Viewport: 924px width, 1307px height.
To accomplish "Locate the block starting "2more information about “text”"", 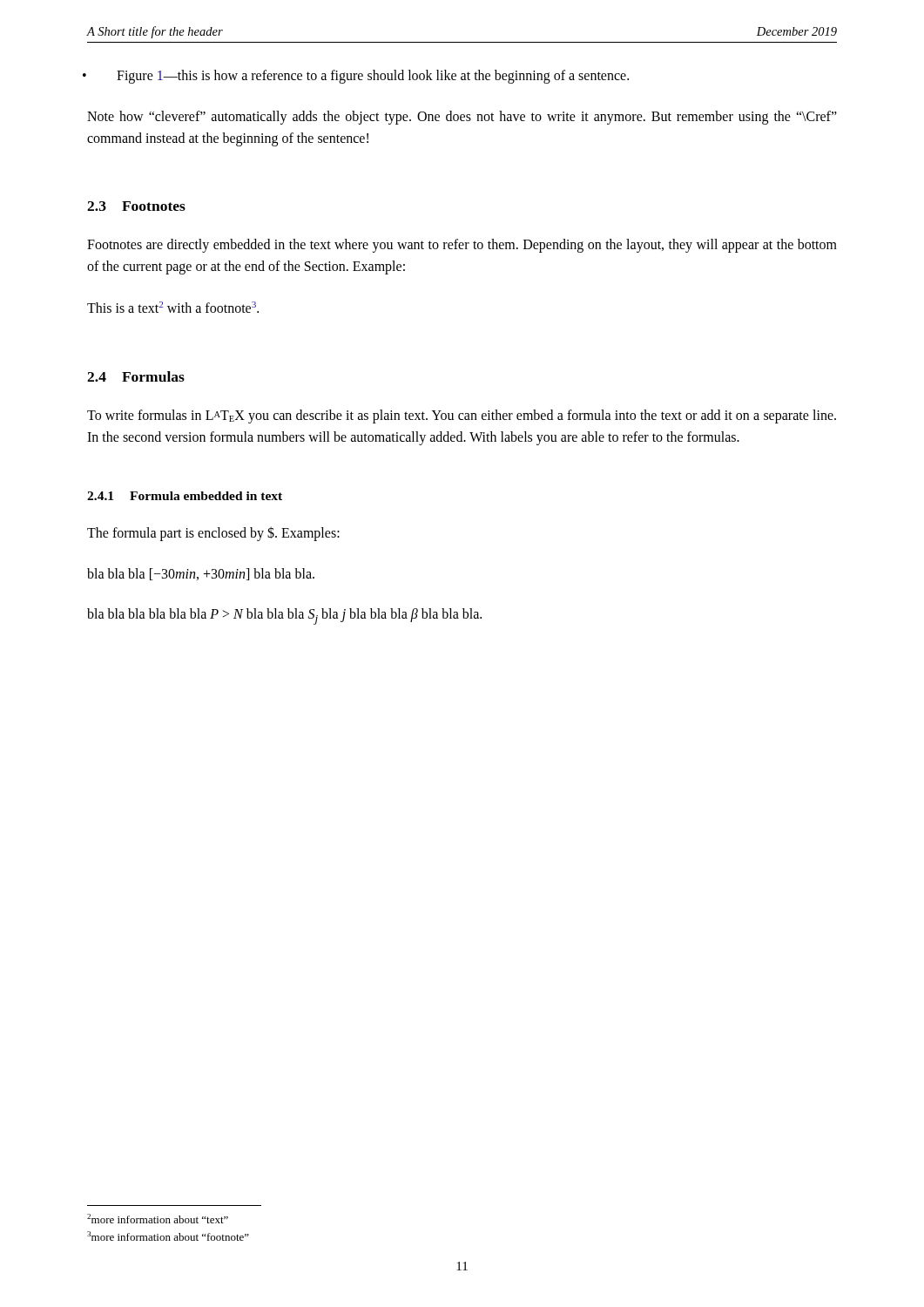I will 158,1219.
